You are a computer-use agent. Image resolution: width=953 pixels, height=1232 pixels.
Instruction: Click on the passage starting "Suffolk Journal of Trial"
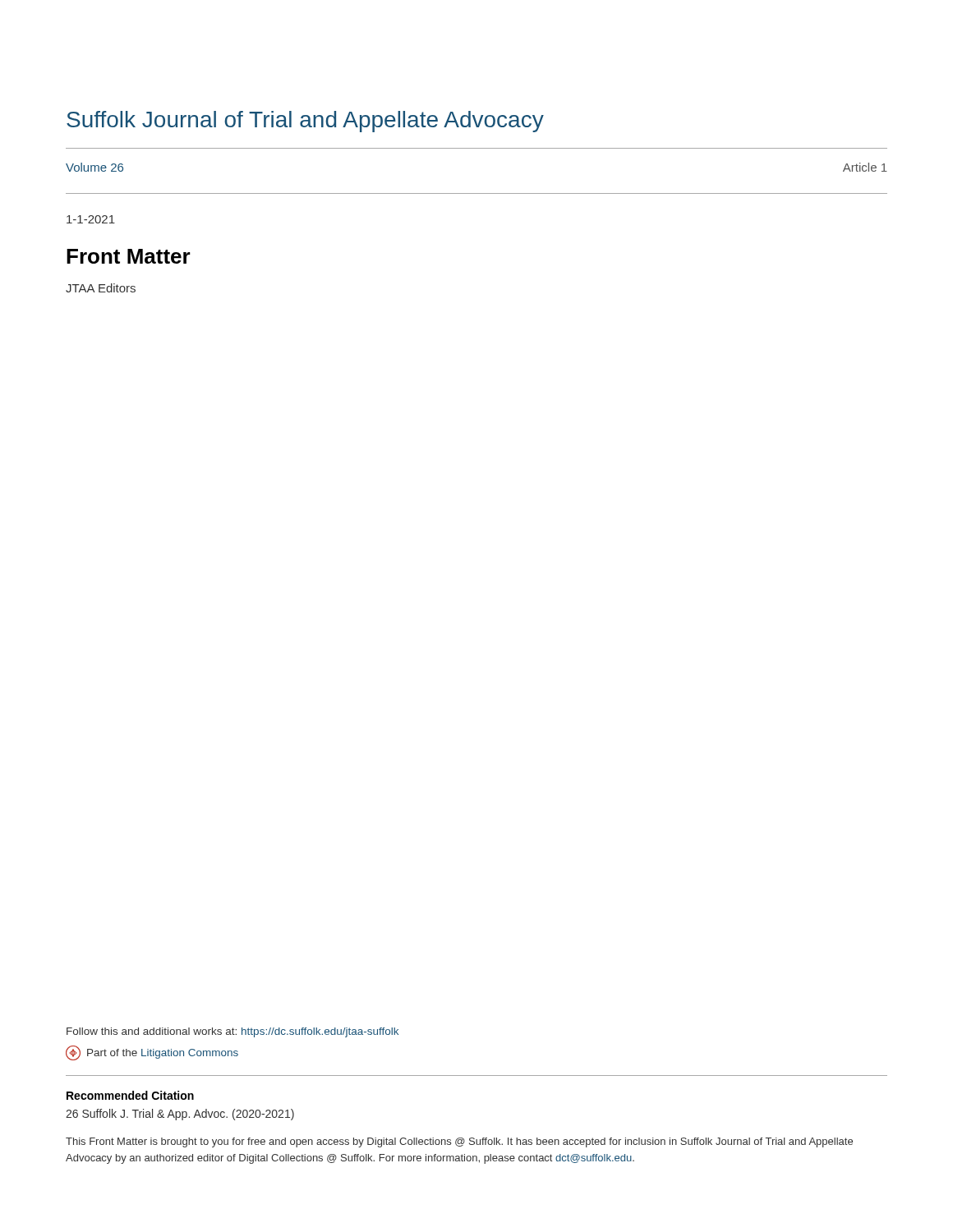[x=476, y=120]
